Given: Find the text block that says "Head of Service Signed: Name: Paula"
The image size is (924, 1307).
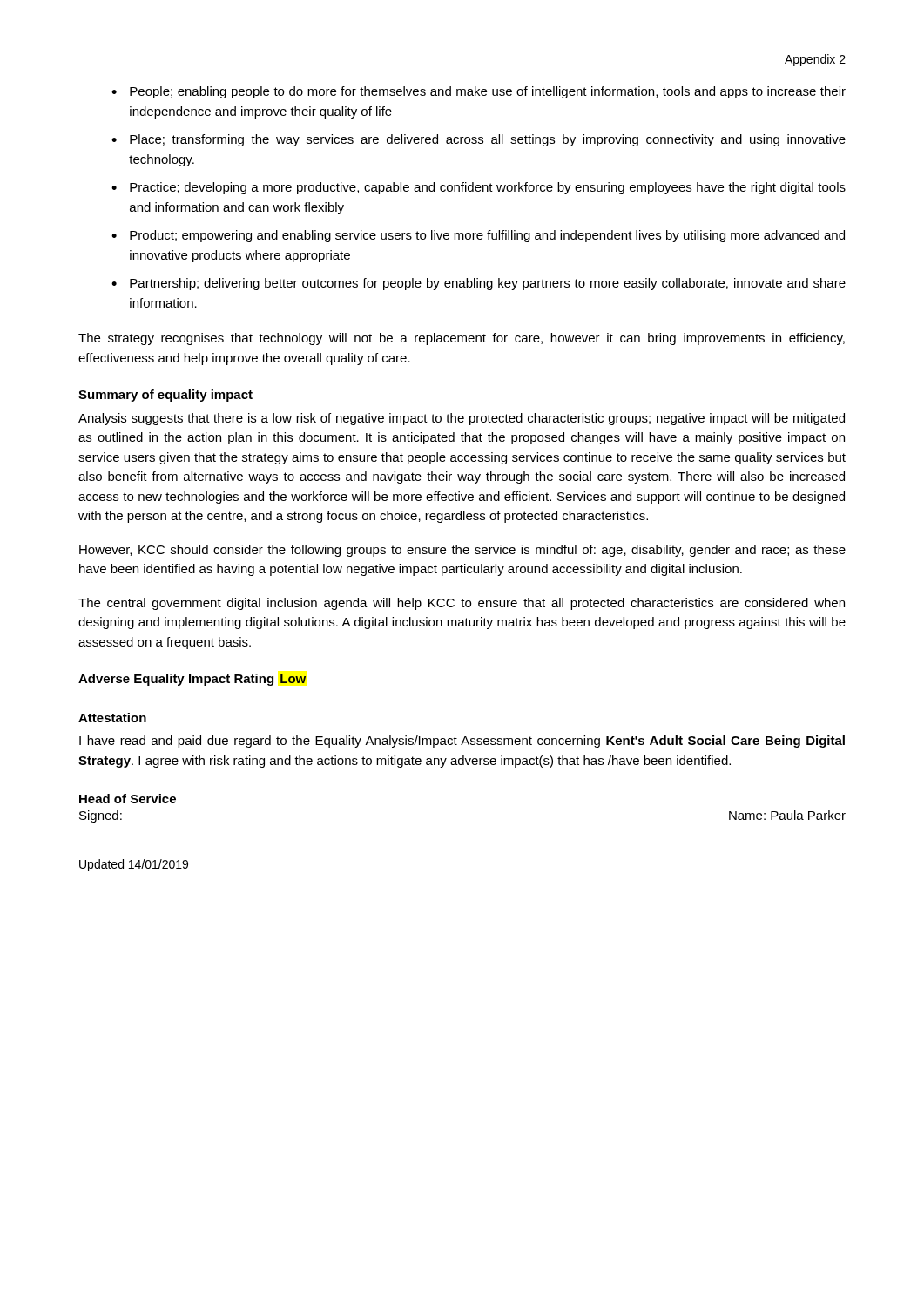Looking at the screenshot, I should pyautogui.click(x=128, y=799).
